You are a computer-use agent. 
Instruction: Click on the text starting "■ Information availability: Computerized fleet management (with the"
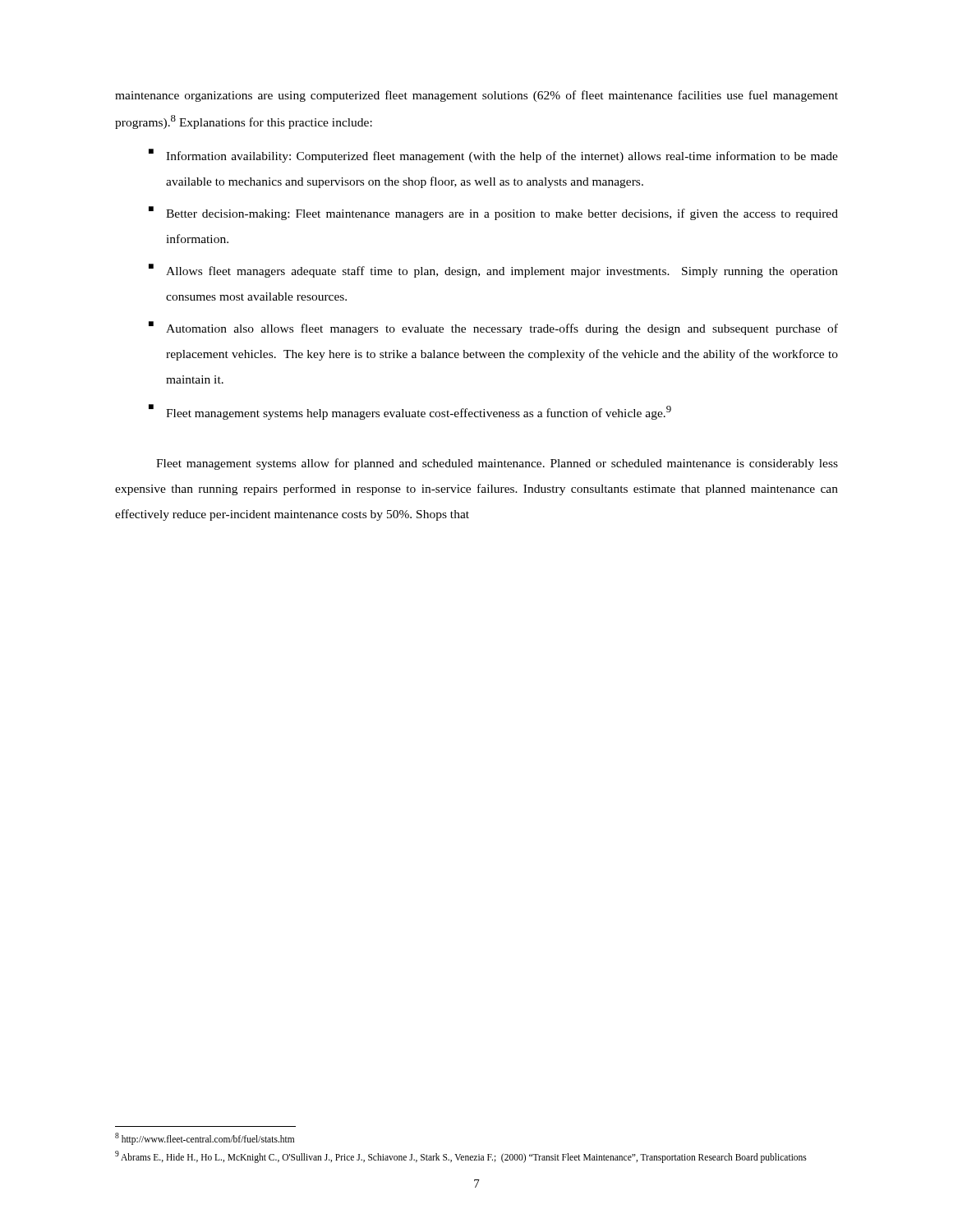click(493, 168)
